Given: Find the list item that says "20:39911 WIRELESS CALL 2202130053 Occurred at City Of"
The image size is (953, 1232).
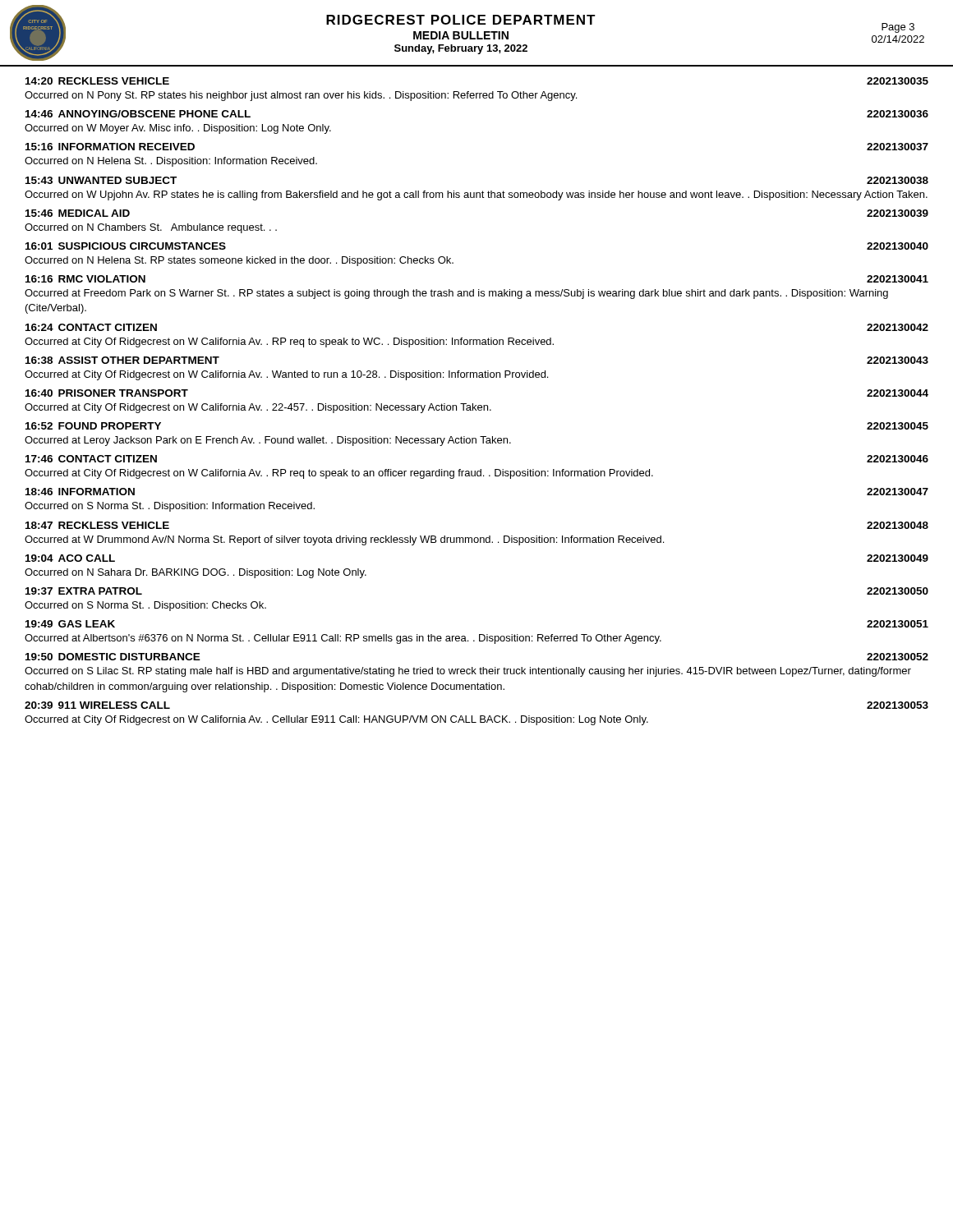Looking at the screenshot, I should [476, 713].
